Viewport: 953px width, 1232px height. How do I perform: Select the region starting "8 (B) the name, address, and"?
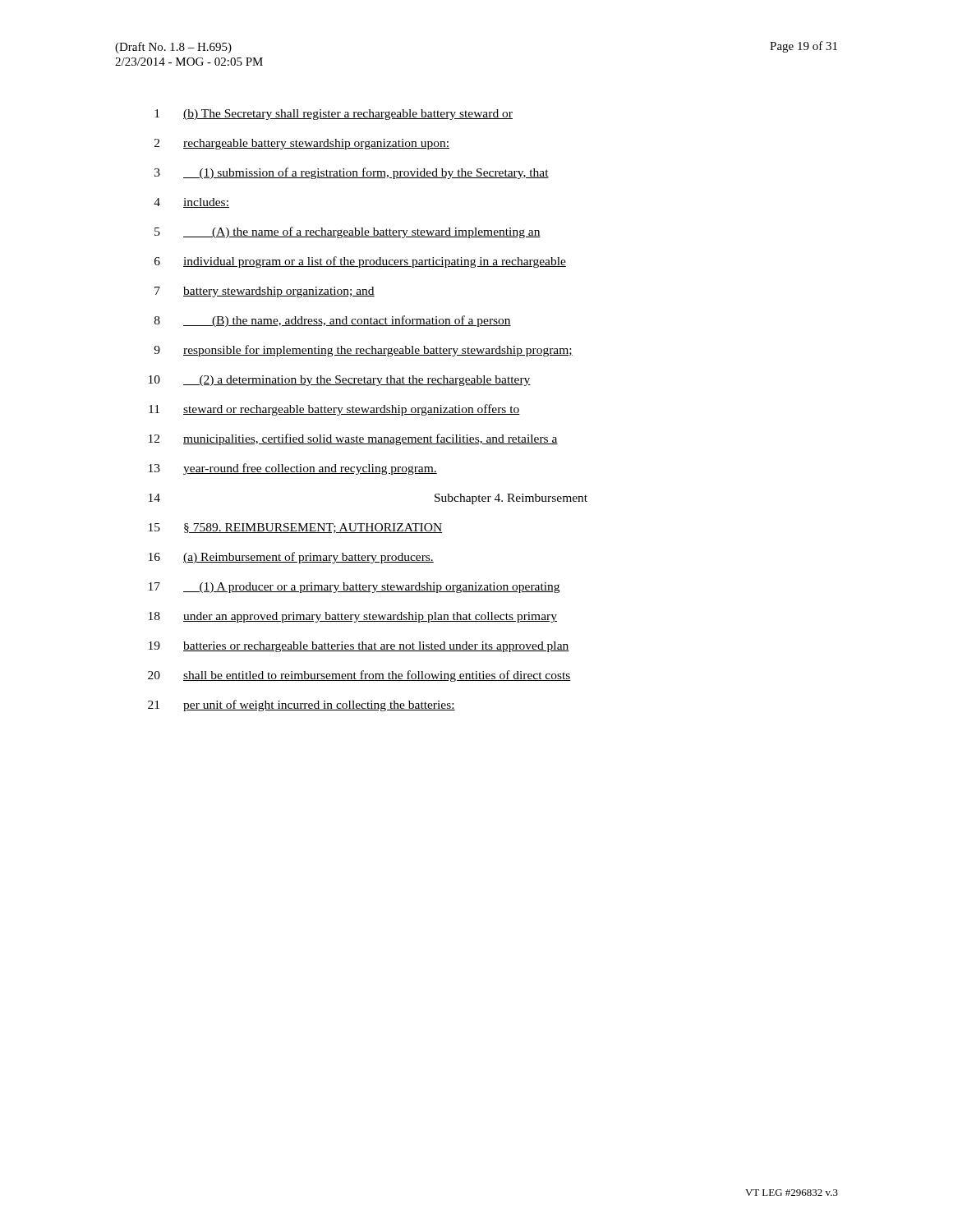tap(476, 318)
